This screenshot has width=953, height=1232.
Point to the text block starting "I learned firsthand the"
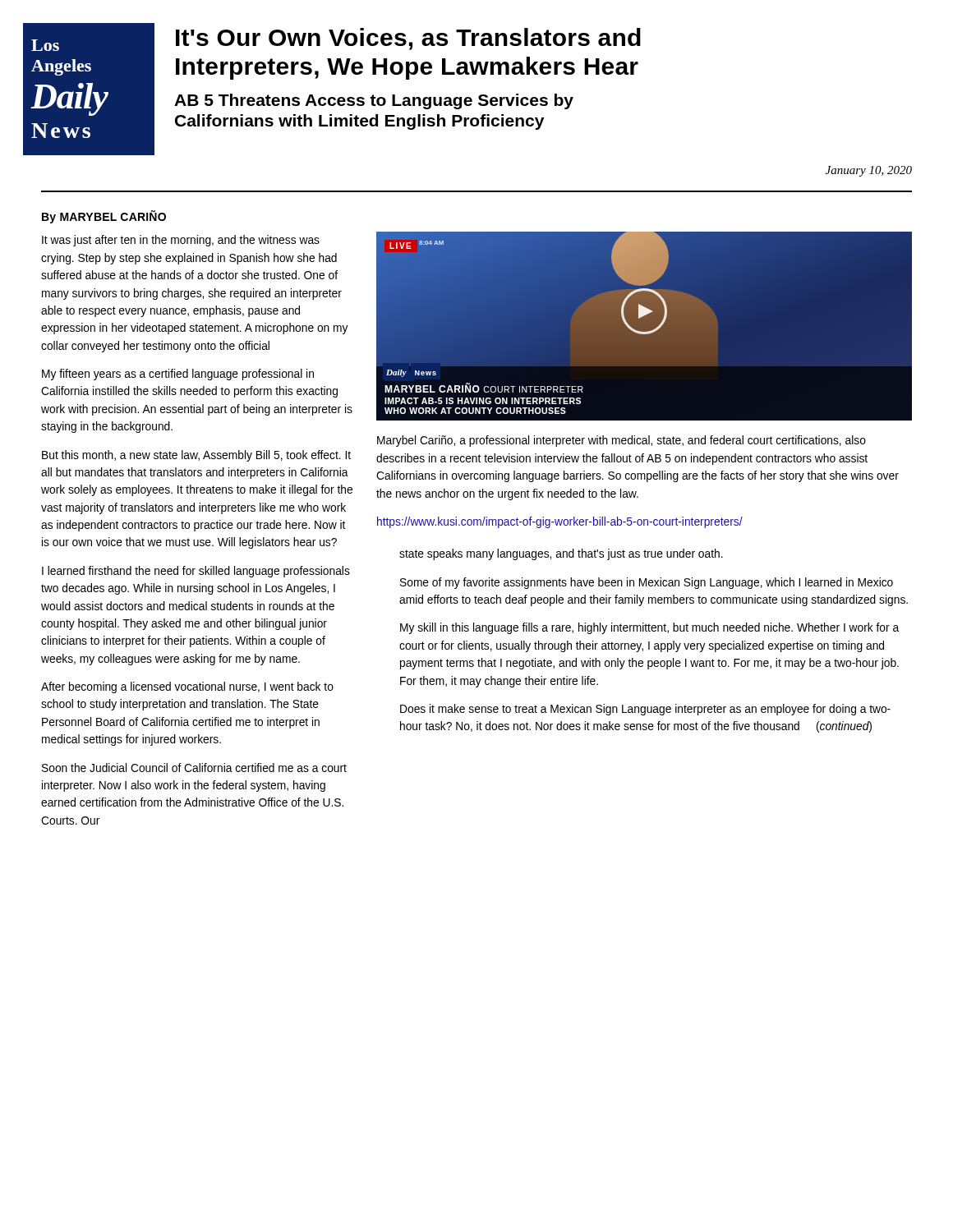coord(195,615)
